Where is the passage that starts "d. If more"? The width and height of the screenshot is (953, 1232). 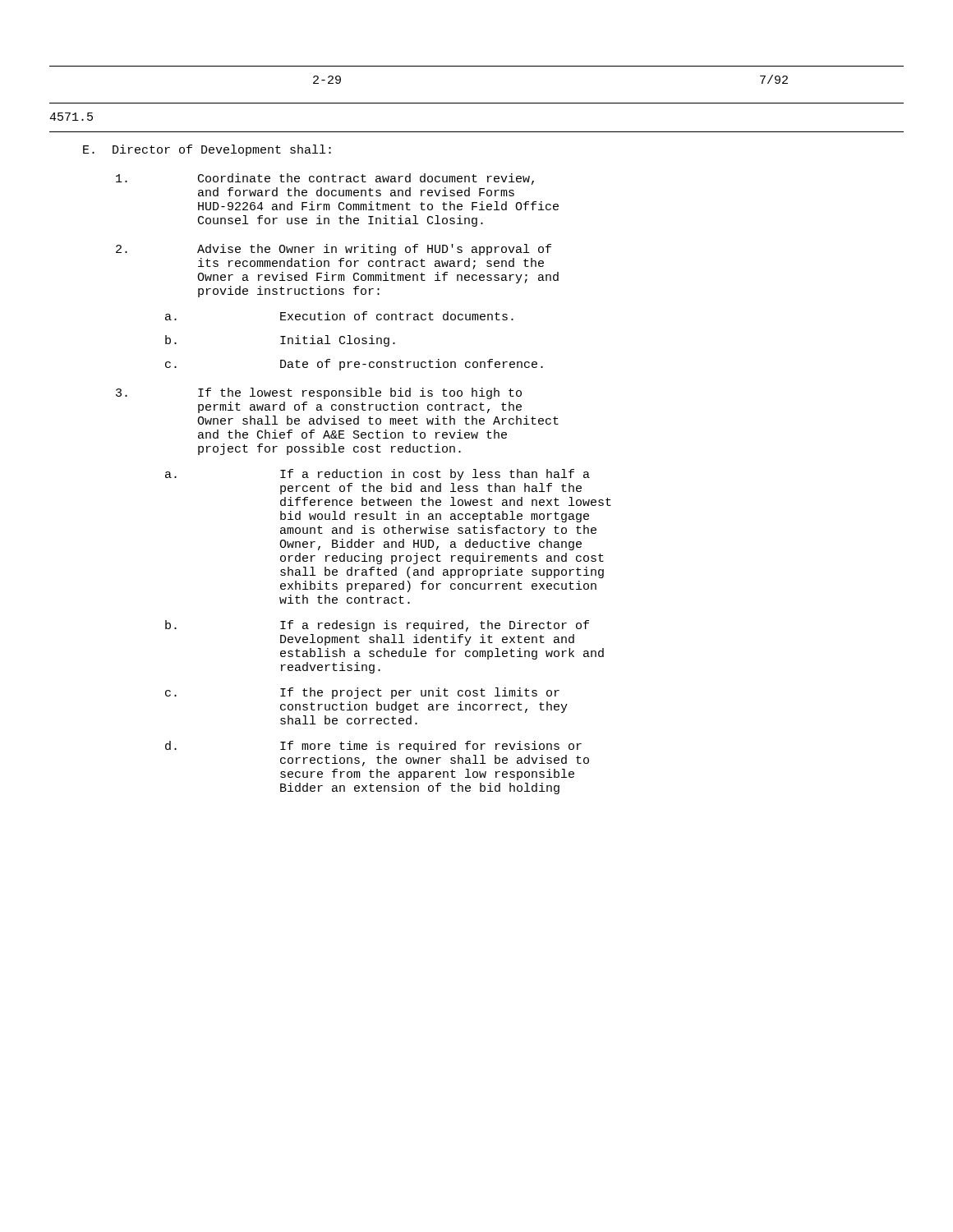476,768
